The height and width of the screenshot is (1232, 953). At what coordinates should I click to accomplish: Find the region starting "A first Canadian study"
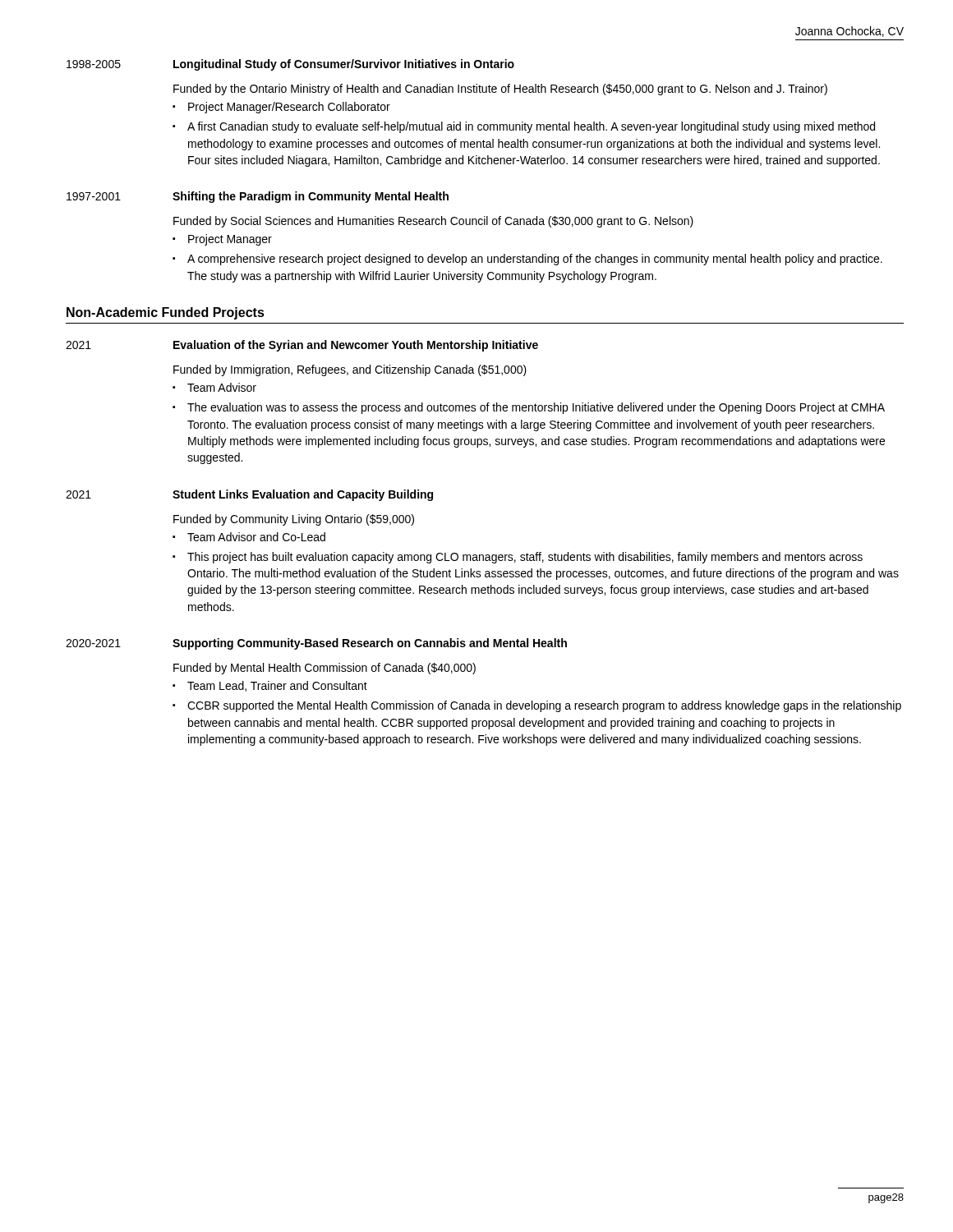tap(534, 143)
